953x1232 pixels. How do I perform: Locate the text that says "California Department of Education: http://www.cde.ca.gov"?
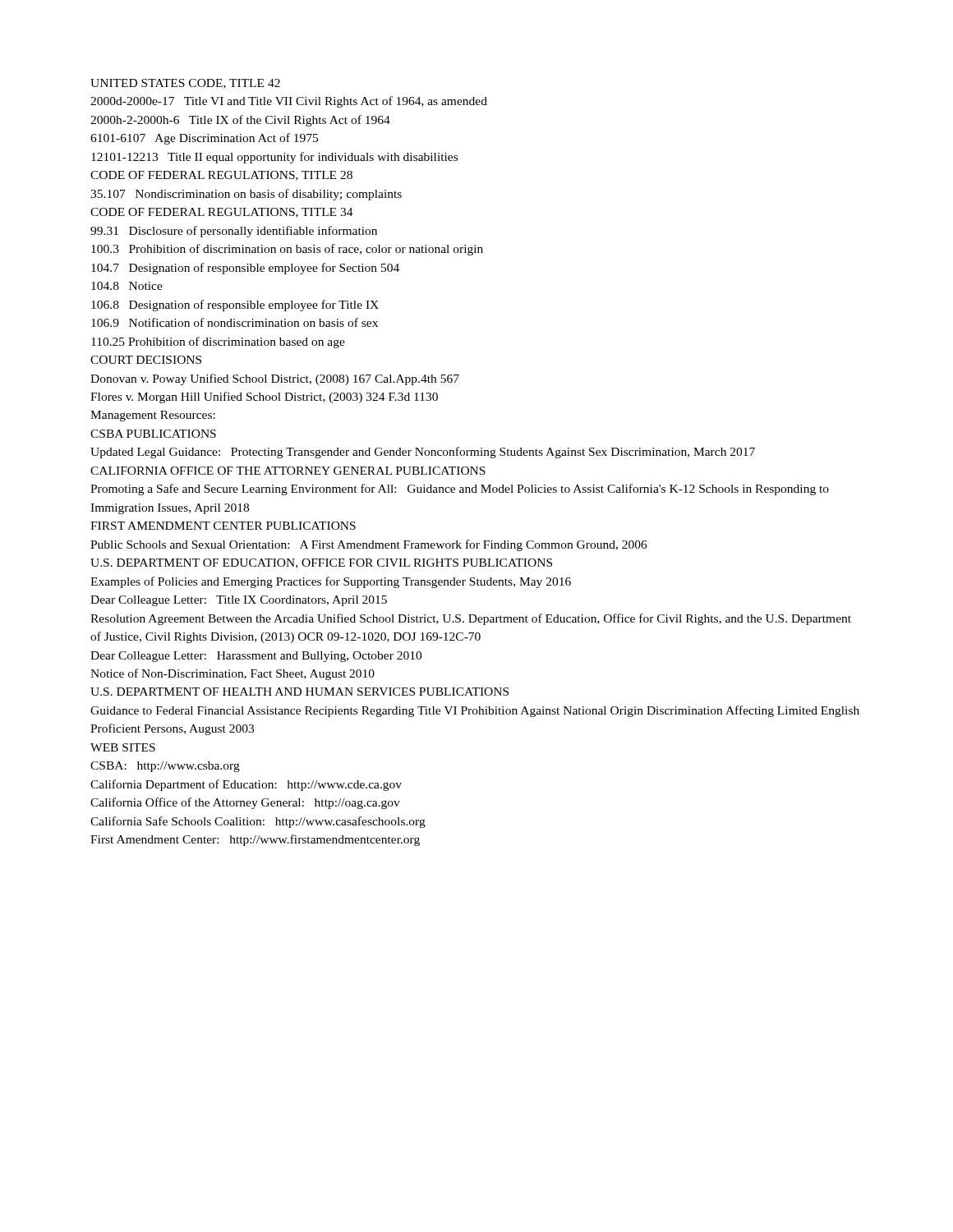(x=246, y=784)
